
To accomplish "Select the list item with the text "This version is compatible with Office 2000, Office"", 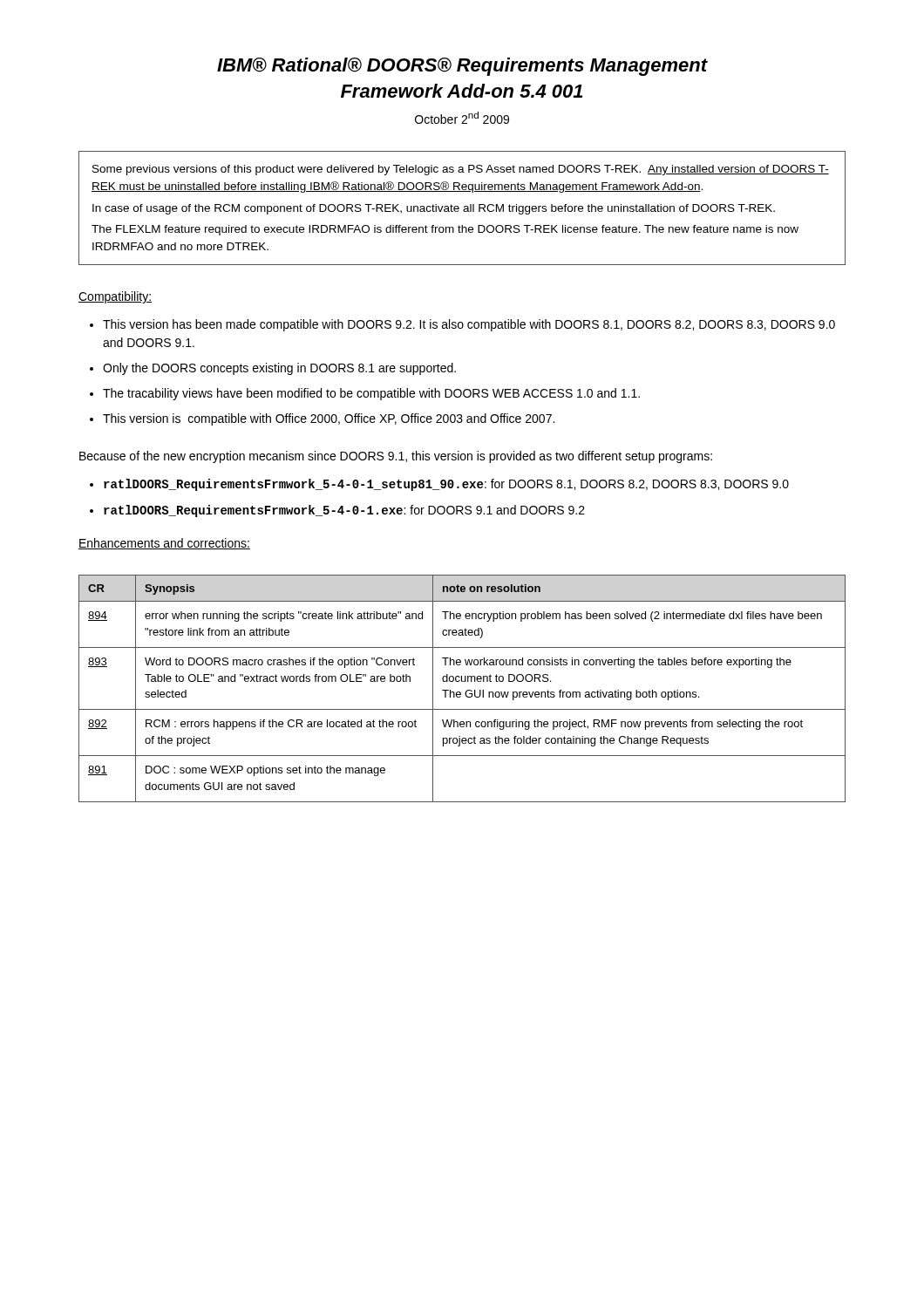I will coord(329,419).
